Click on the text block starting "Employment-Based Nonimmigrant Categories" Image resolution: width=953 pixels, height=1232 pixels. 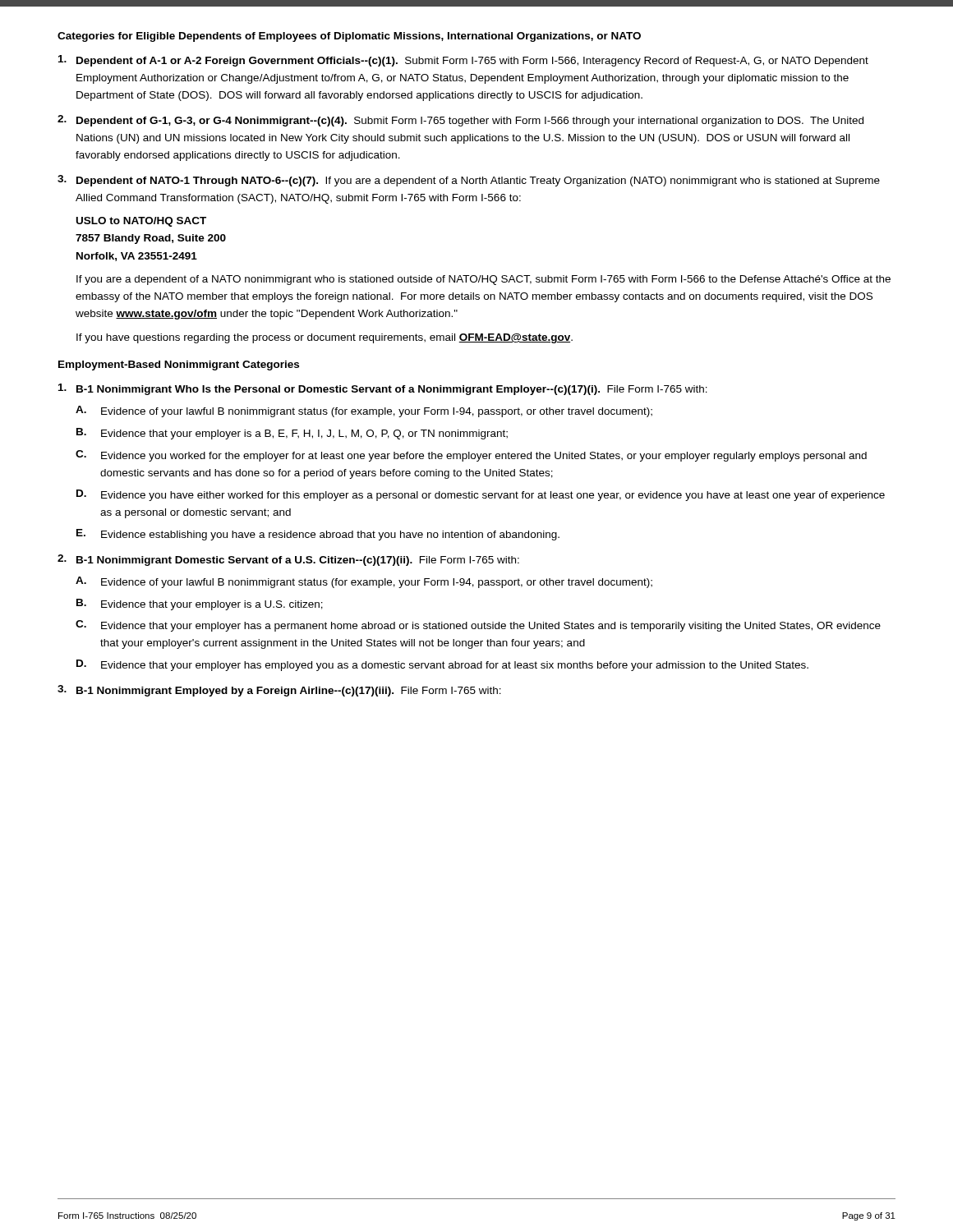tap(179, 364)
